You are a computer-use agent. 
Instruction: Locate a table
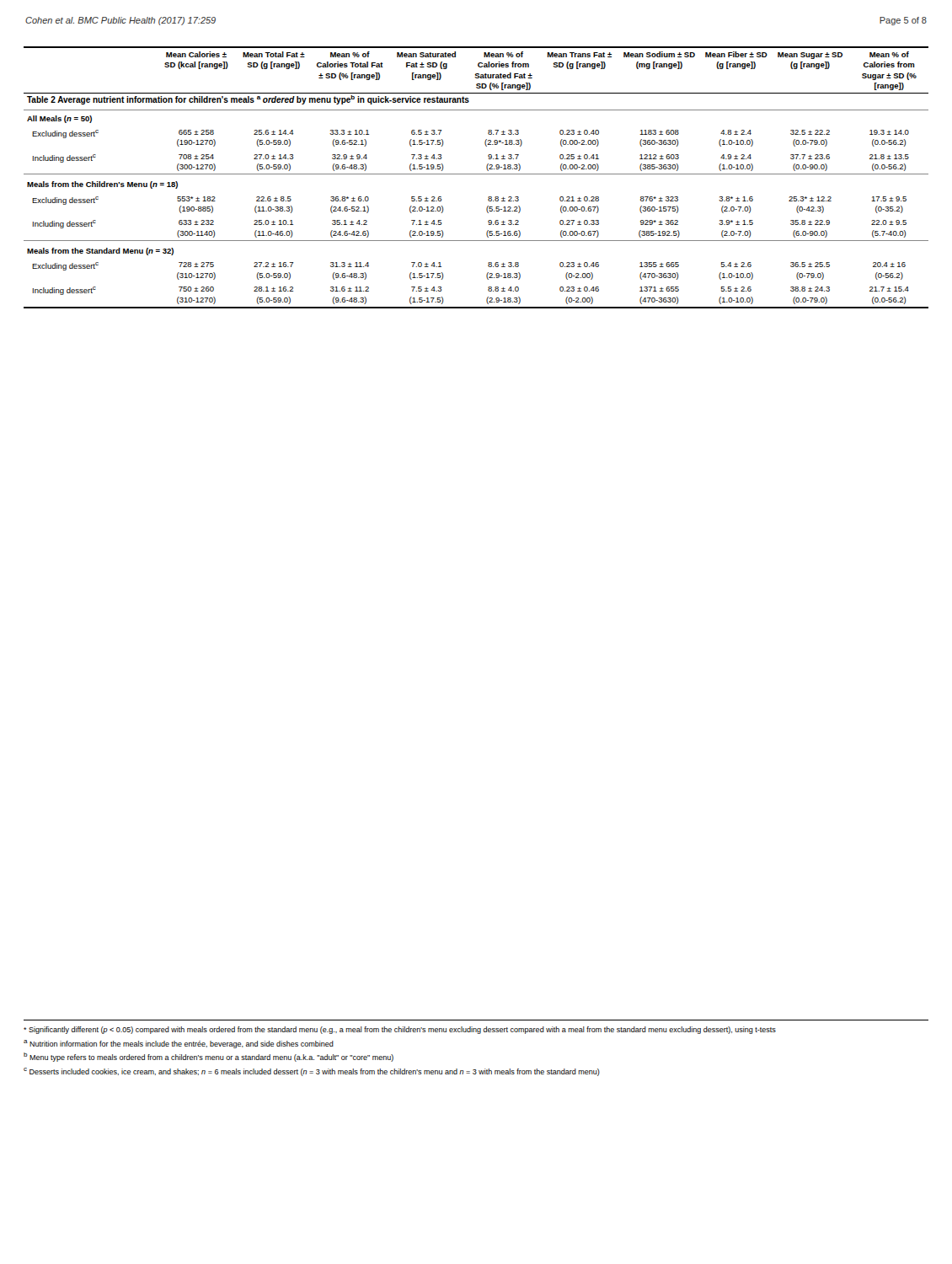pos(476,177)
